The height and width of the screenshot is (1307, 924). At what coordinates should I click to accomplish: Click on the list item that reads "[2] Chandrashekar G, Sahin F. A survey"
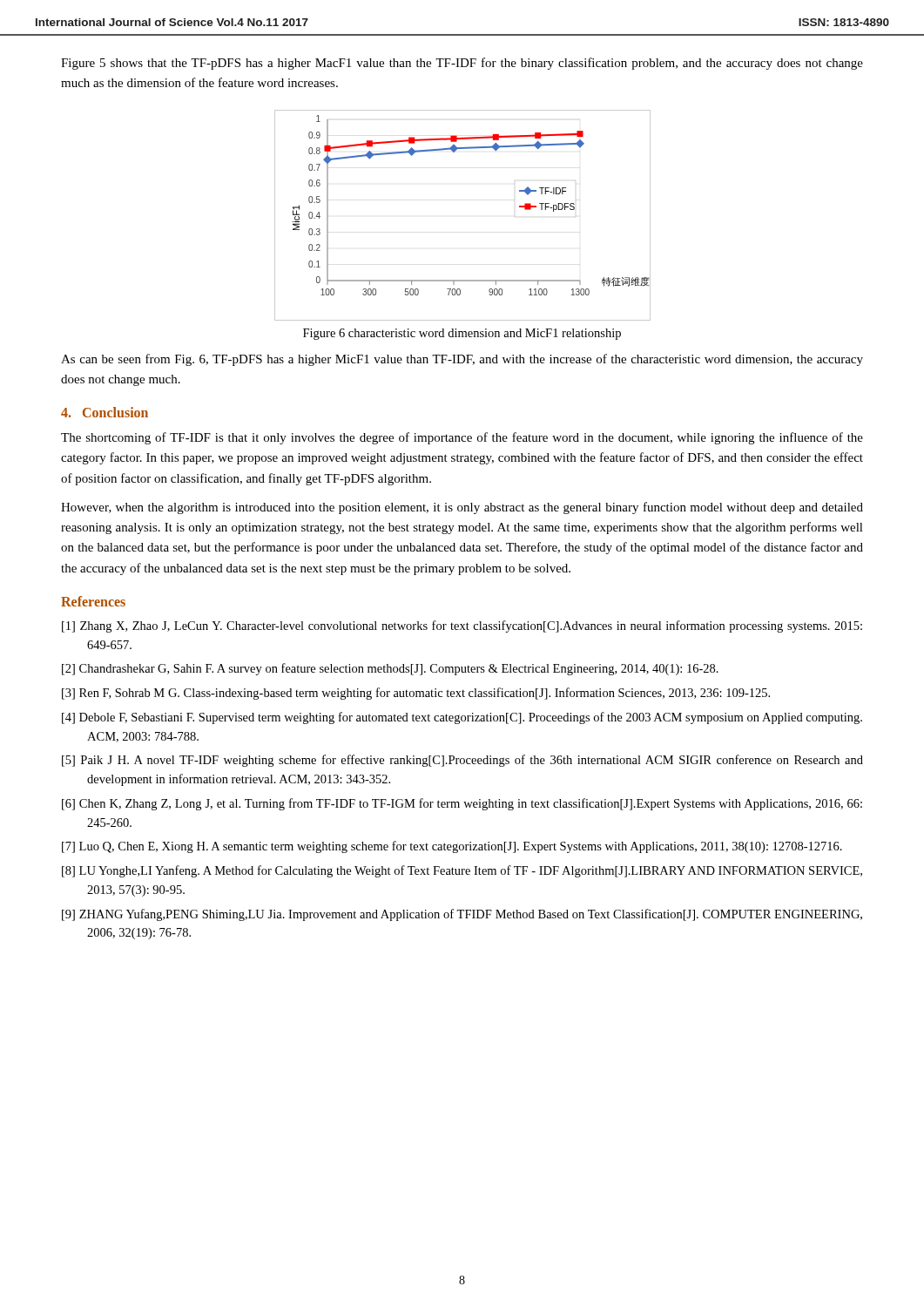click(x=390, y=669)
